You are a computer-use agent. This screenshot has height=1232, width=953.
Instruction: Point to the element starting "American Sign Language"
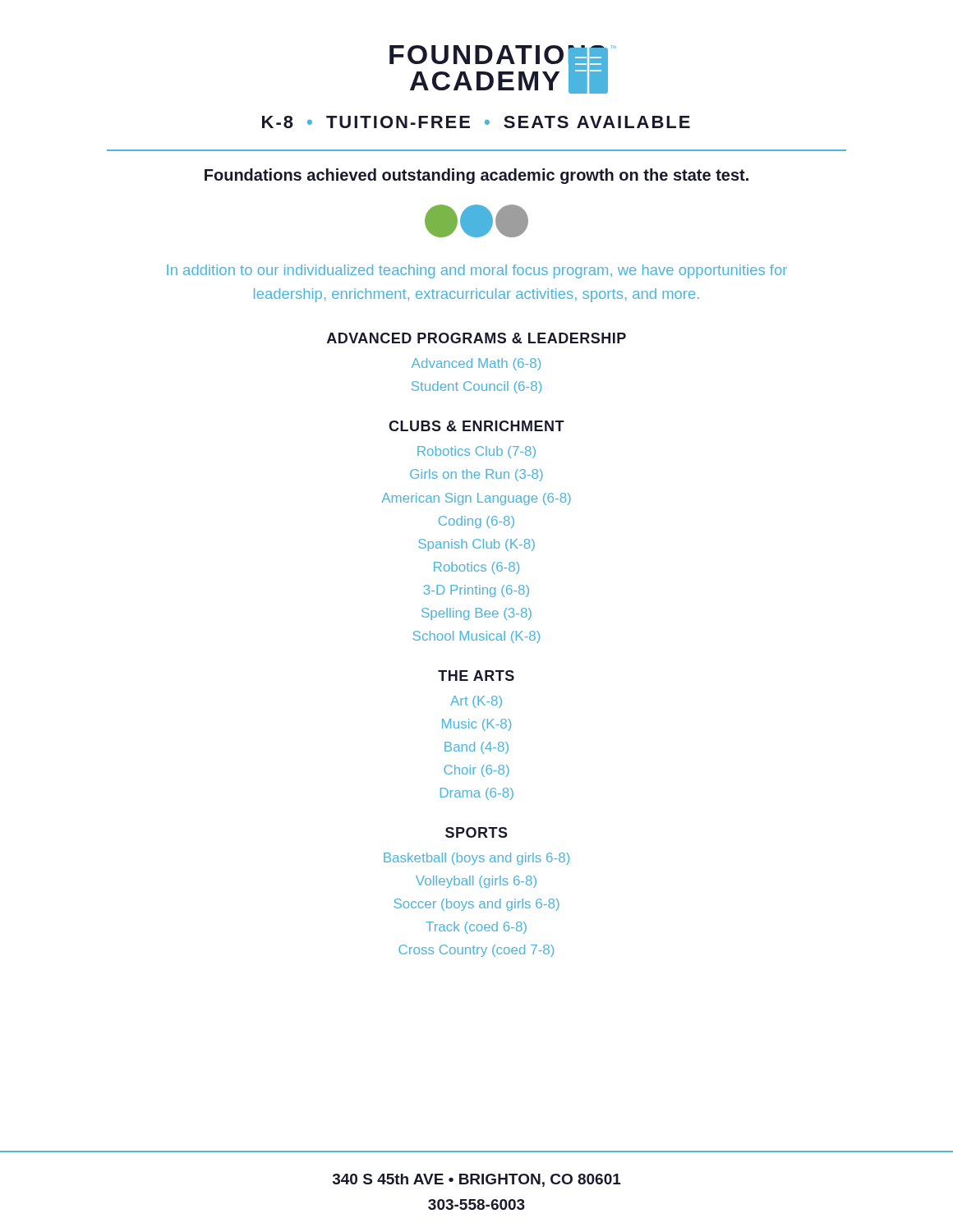[x=476, y=498]
